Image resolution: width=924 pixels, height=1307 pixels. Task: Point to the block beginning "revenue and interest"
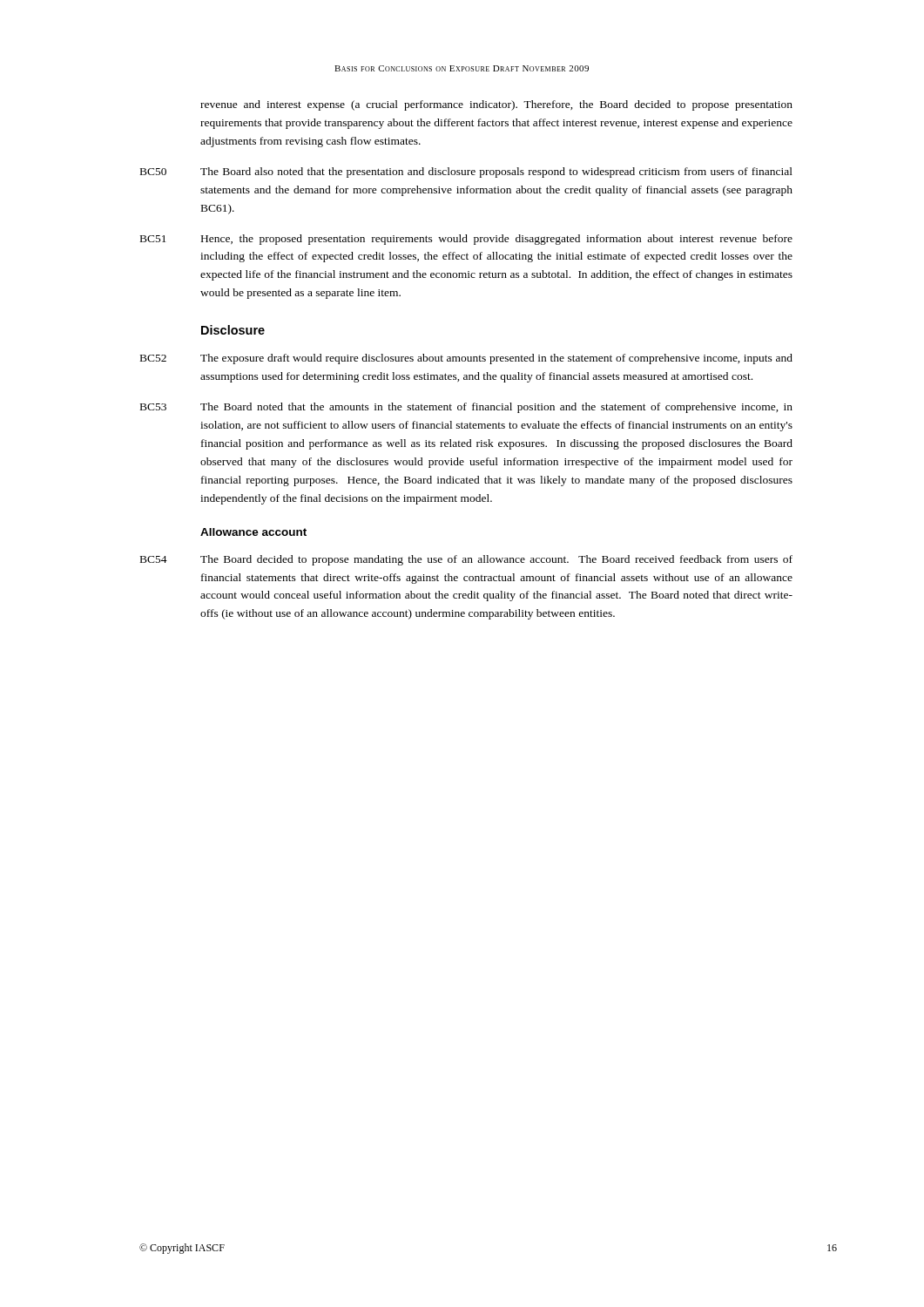pos(496,122)
